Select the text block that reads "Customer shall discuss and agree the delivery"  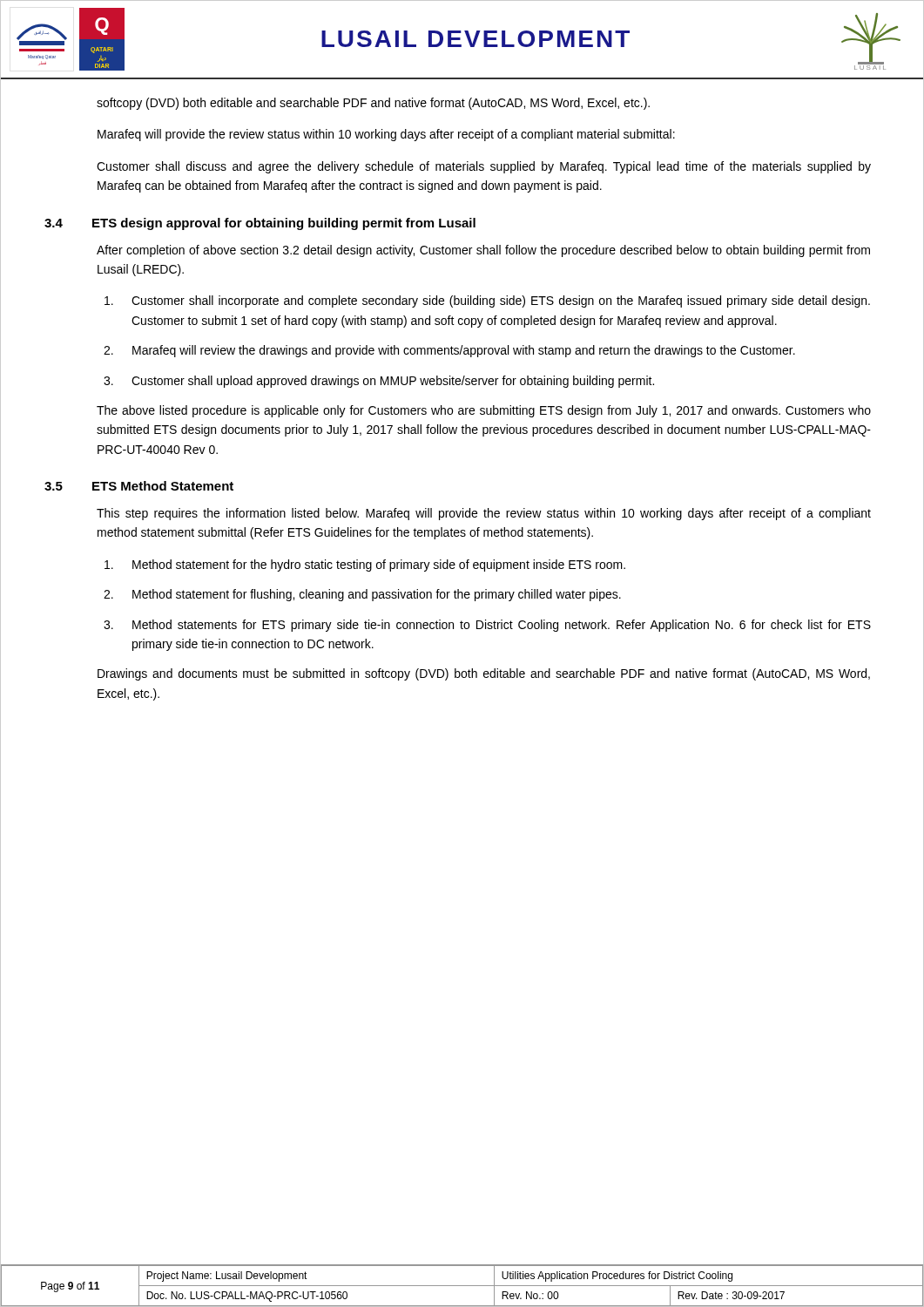click(x=484, y=176)
